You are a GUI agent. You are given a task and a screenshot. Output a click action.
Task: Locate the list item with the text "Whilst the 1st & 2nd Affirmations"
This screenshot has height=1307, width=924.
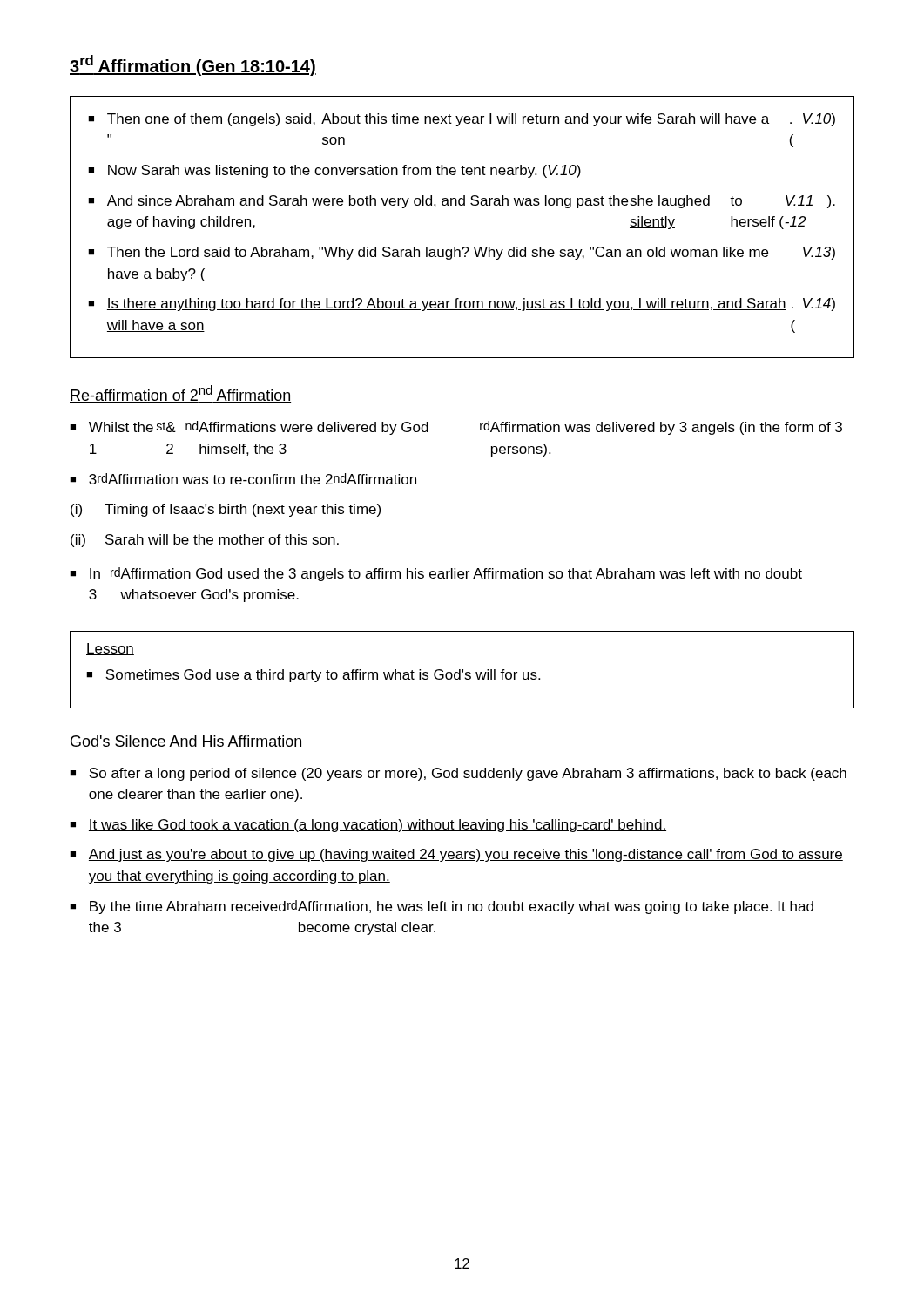tap(255, 427)
